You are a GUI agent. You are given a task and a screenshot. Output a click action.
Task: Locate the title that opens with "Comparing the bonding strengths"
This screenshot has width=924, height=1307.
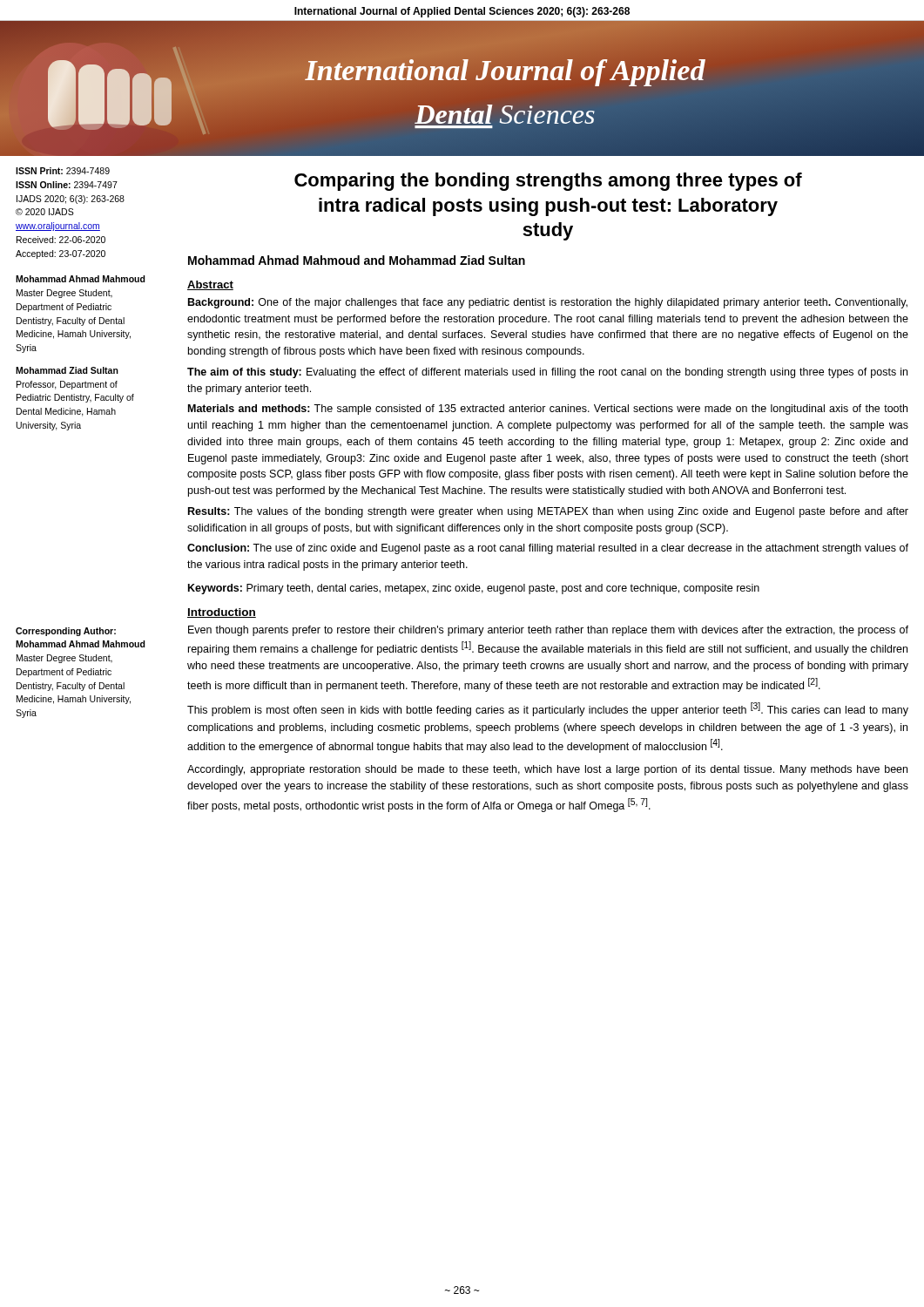click(x=548, y=205)
